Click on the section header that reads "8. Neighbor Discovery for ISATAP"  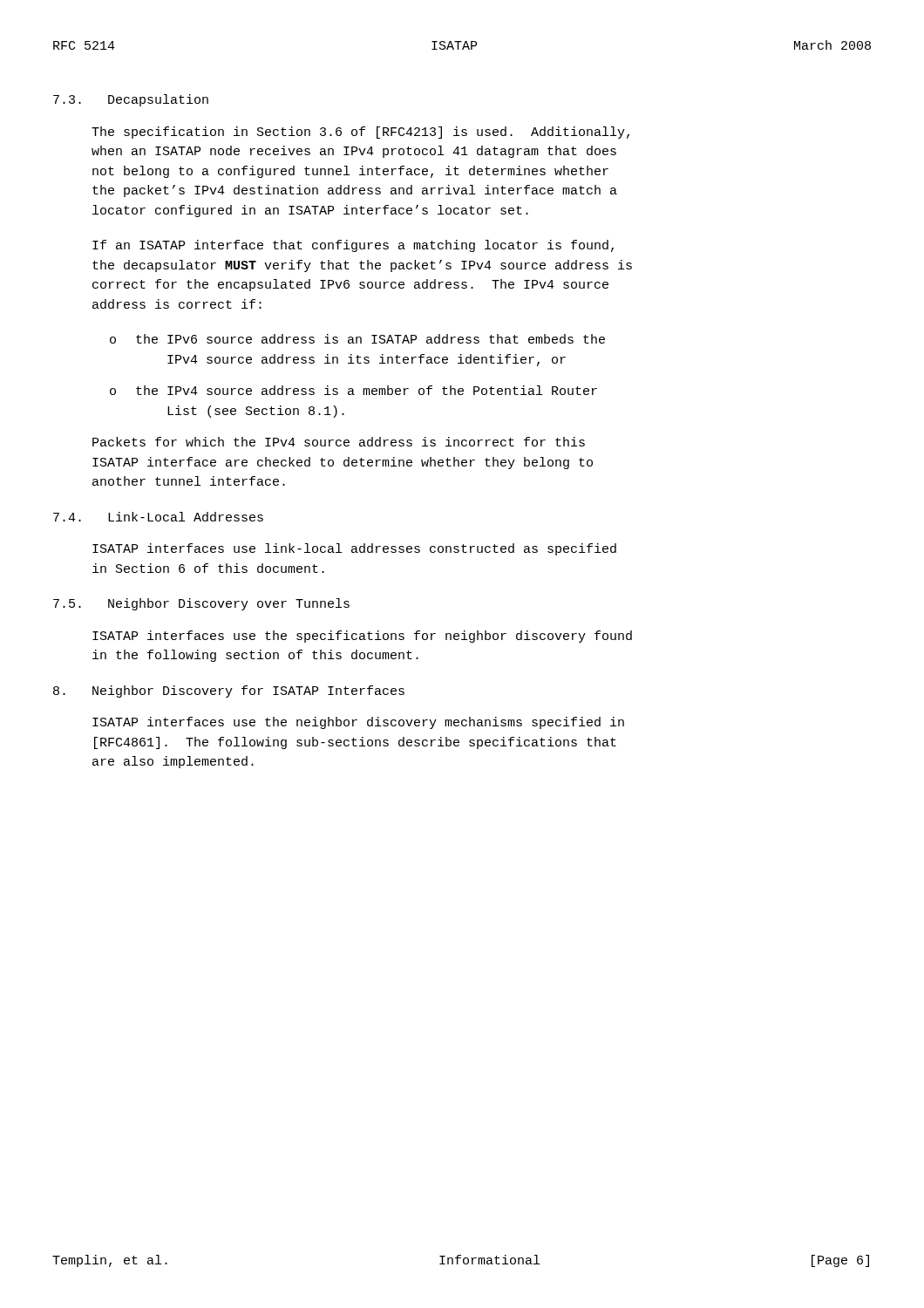(229, 691)
